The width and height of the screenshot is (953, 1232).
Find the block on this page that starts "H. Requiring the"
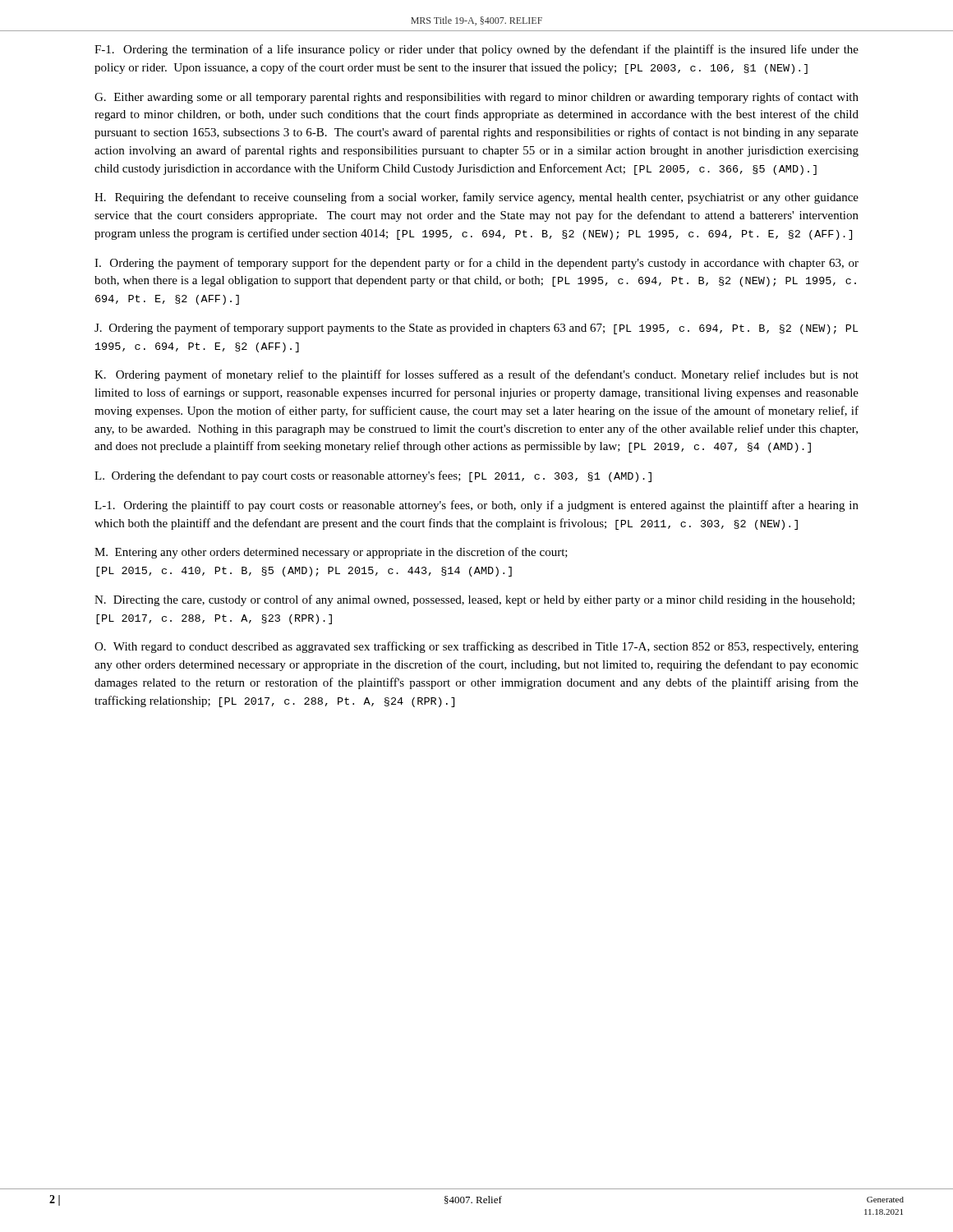tap(476, 216)
